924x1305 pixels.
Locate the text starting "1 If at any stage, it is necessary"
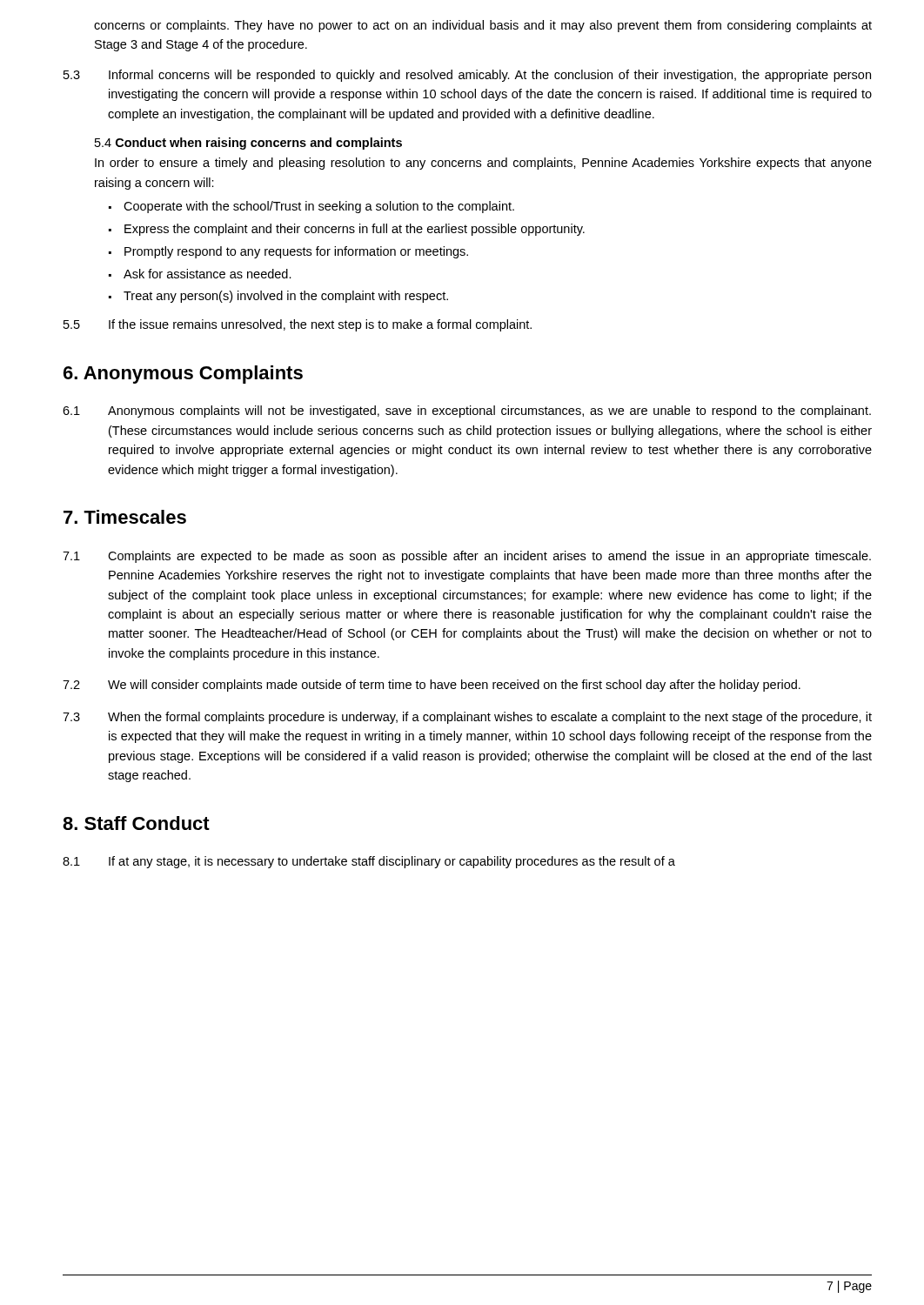467,862
